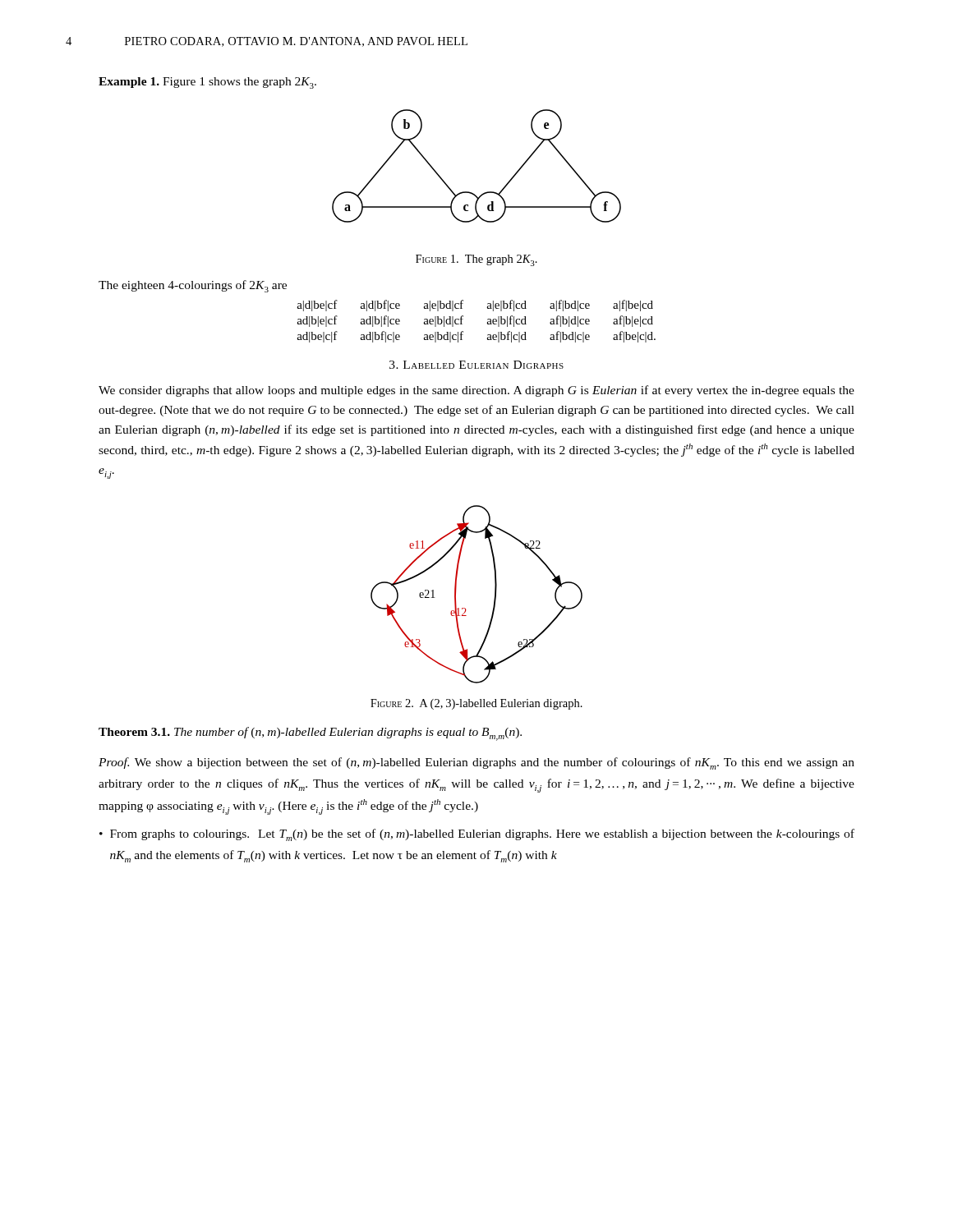Find the block on this page that starts "• From graphs to colourings."

click(476, 845)
